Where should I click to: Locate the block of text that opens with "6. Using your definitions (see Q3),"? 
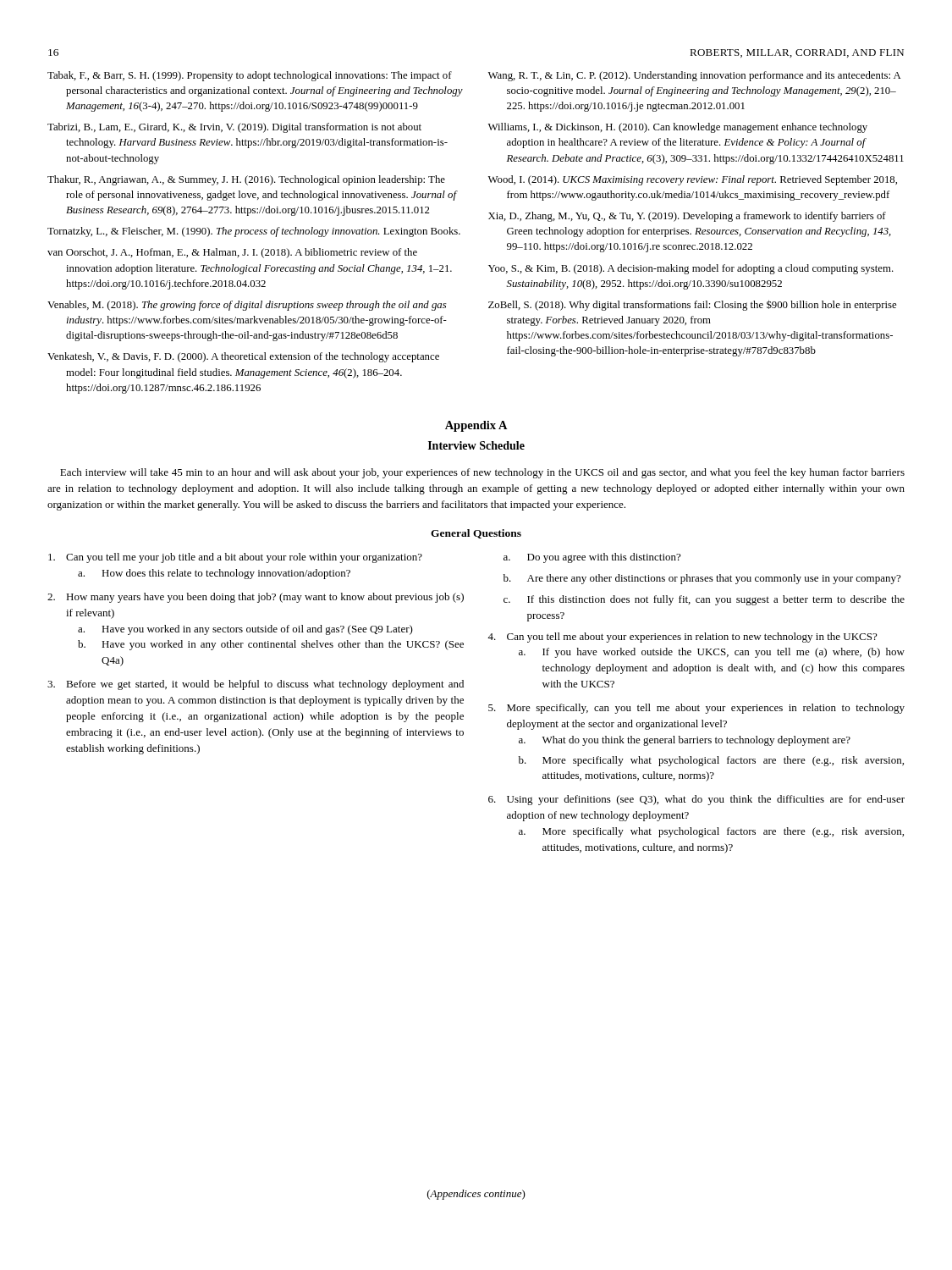(x=696, y=824)
